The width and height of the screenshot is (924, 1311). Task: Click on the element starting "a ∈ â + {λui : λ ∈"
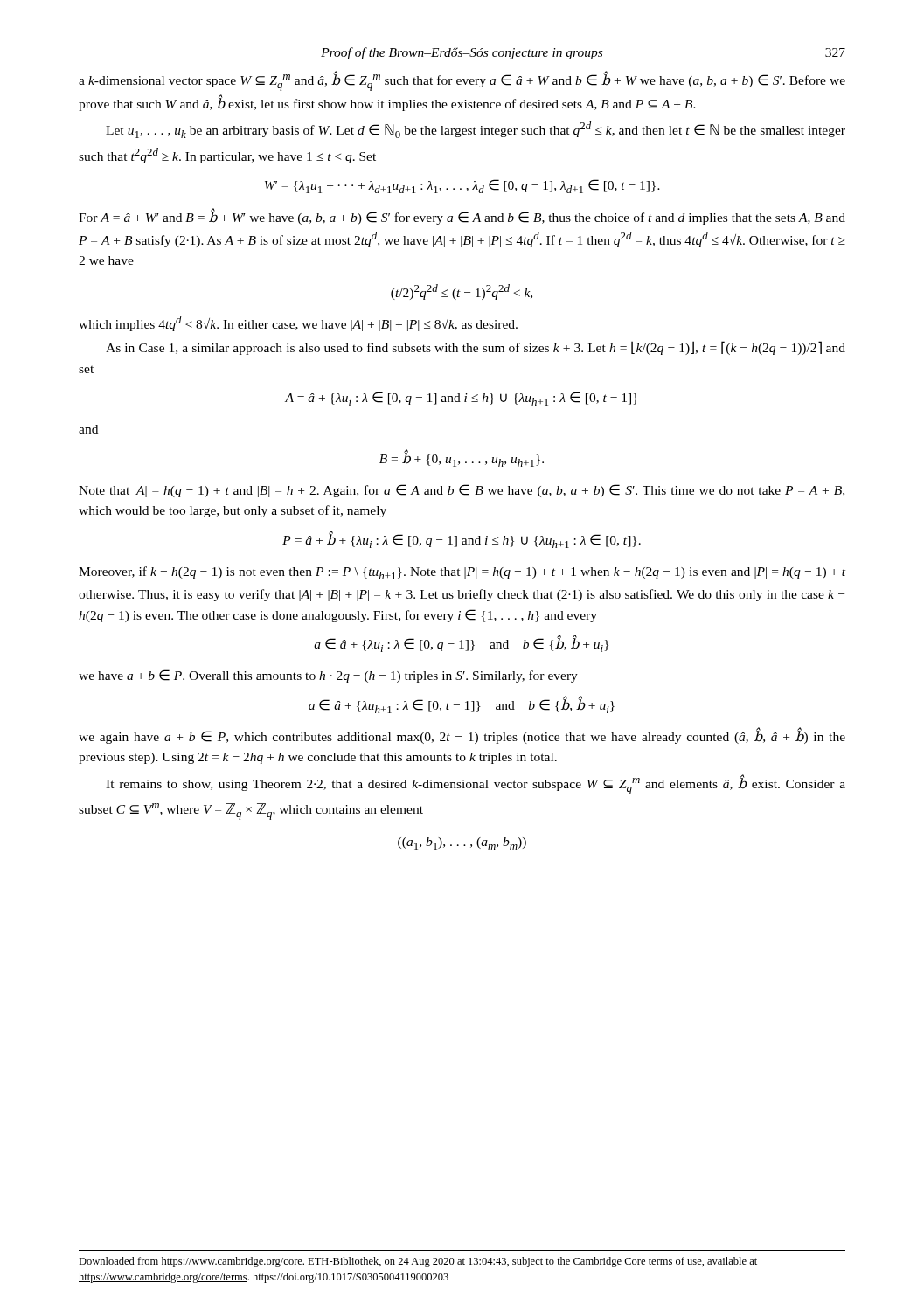tap(462, 645)
